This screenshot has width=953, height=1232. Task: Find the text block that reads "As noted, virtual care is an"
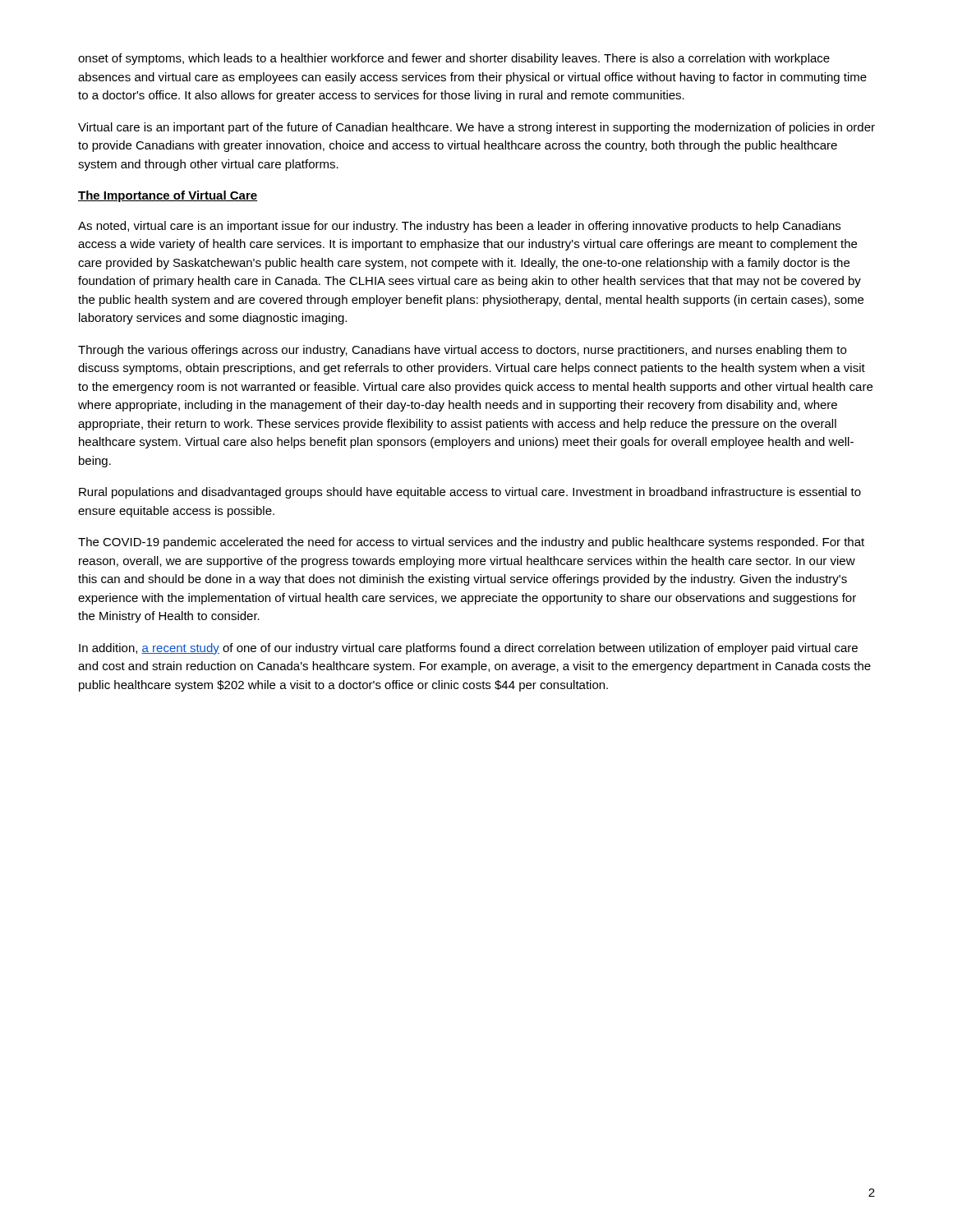tap(476, 272)
